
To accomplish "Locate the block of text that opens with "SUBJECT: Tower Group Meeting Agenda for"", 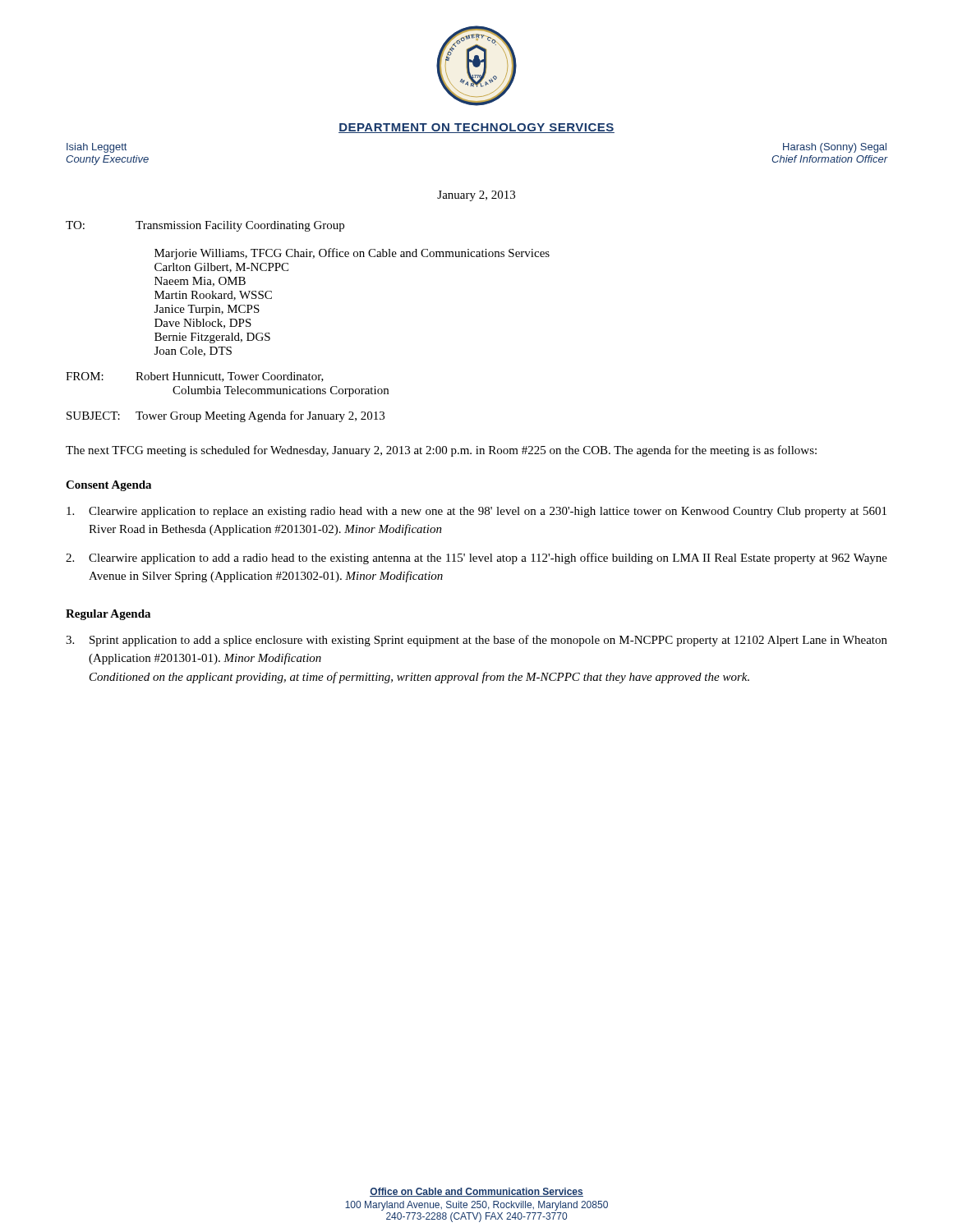I will pos(226,416).
